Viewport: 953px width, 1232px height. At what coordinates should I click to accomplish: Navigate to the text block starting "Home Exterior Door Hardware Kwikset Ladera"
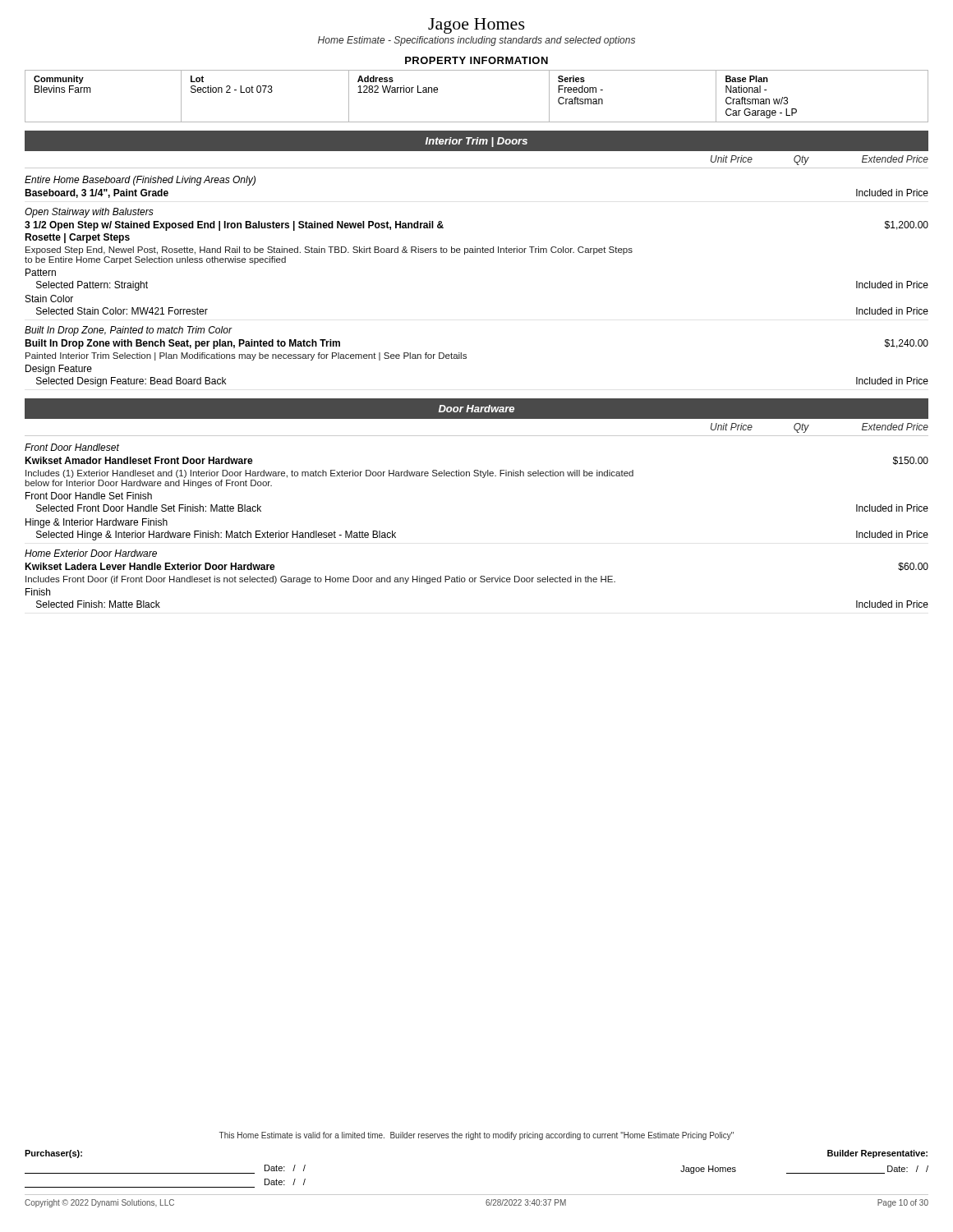[x=476, y=579]
